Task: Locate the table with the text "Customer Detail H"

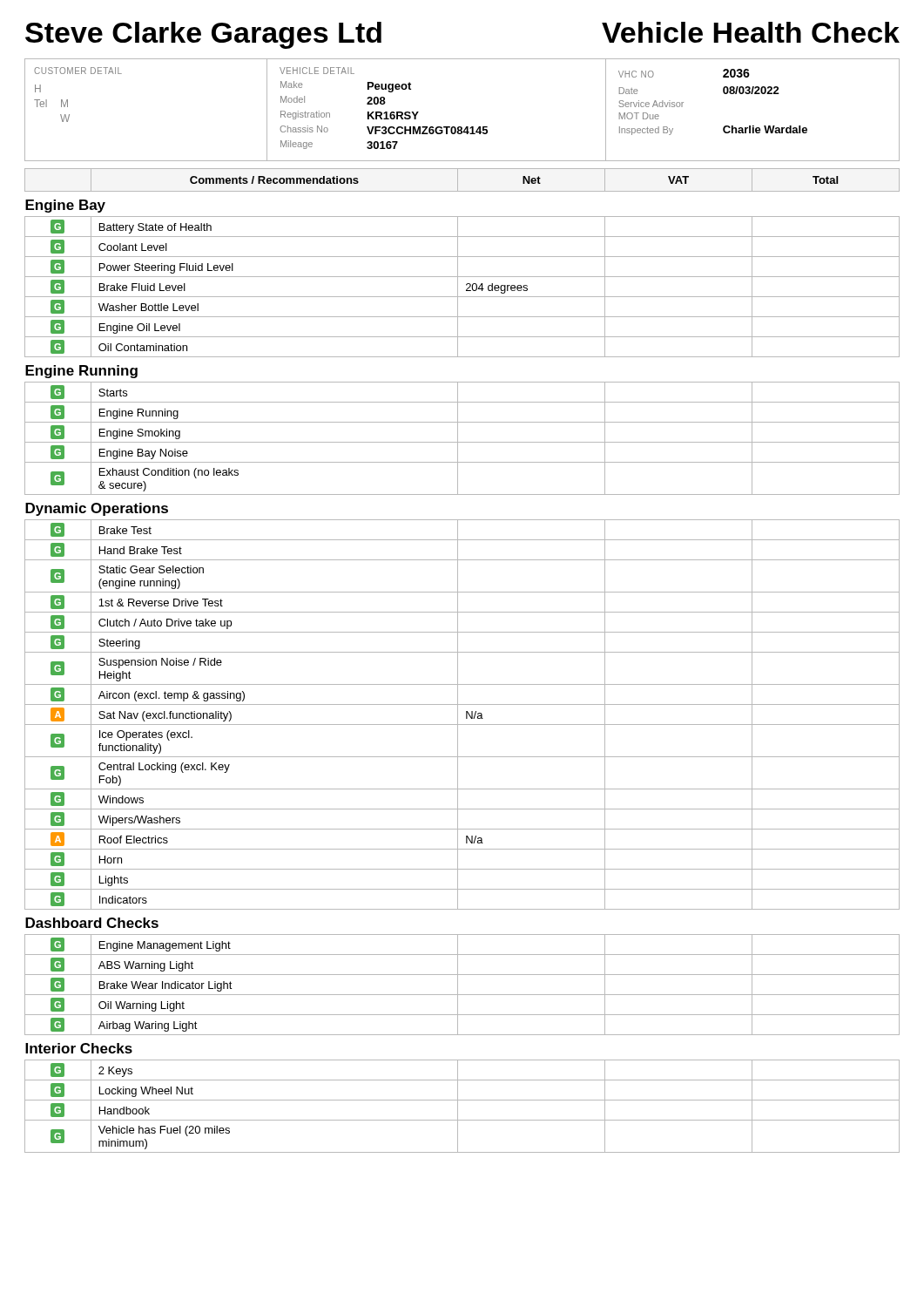Action: click(462, 110)
